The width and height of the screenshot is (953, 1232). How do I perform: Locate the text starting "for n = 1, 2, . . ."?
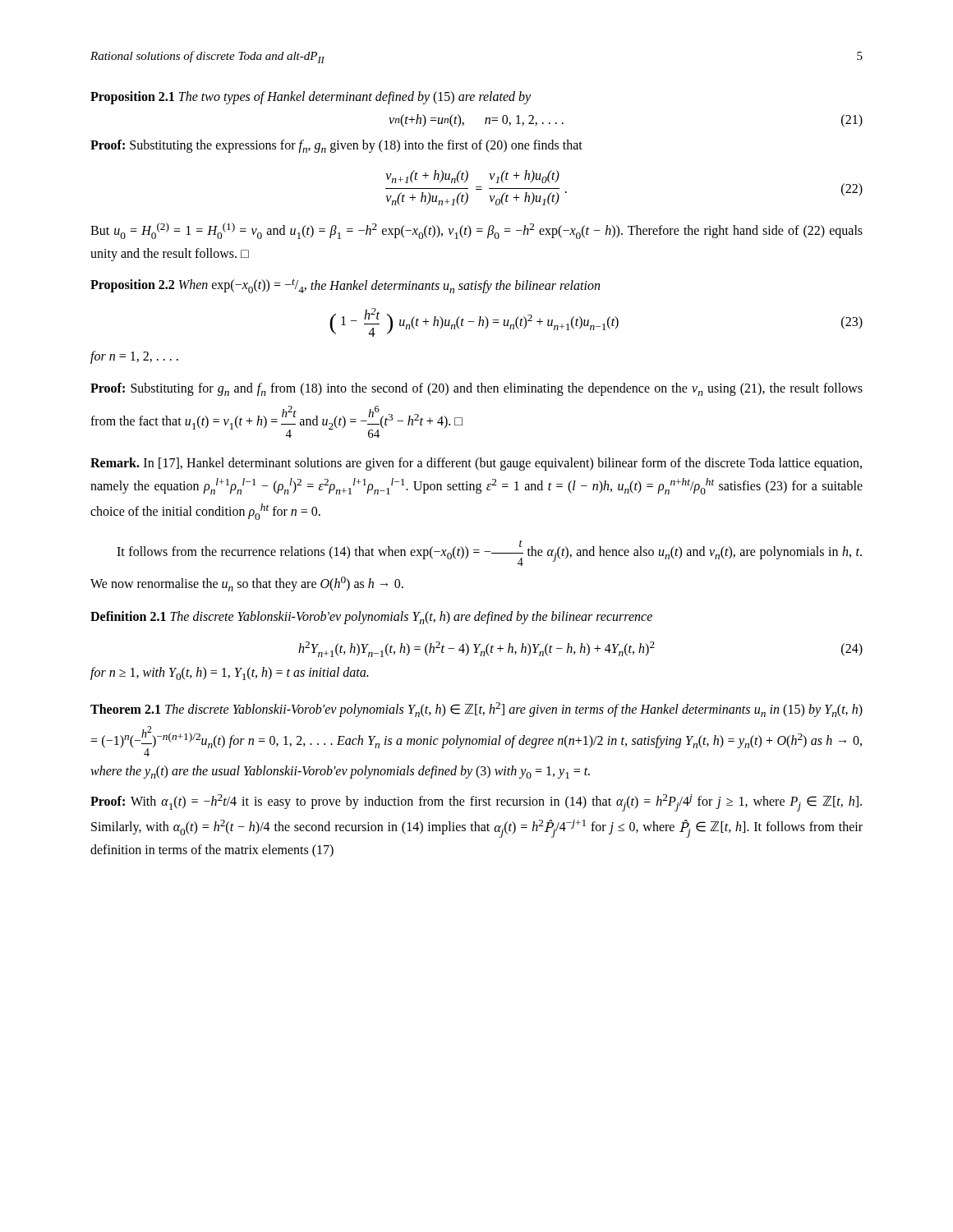click(135, 356)
